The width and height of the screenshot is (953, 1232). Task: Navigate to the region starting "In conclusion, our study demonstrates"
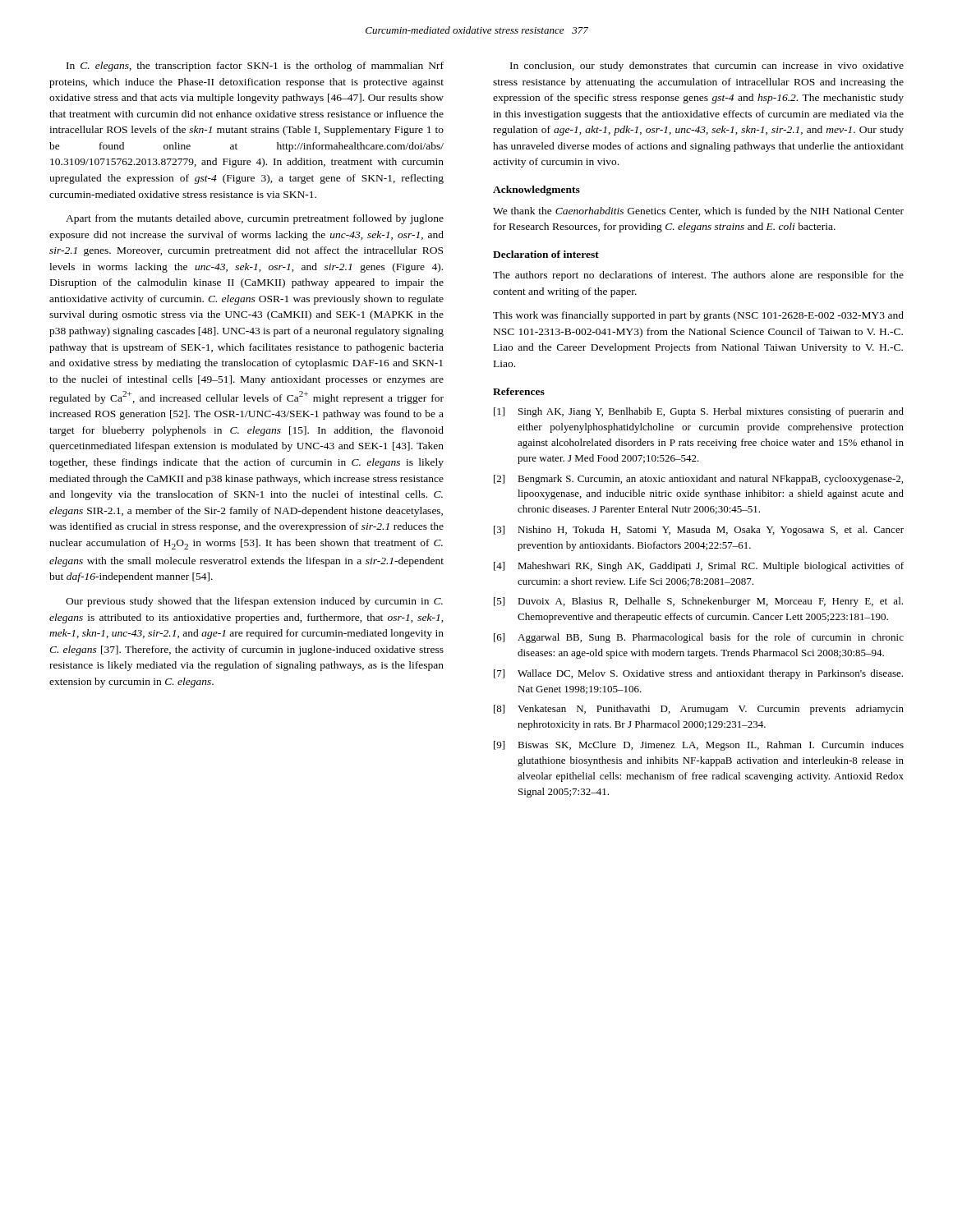[x=698, y=114]
